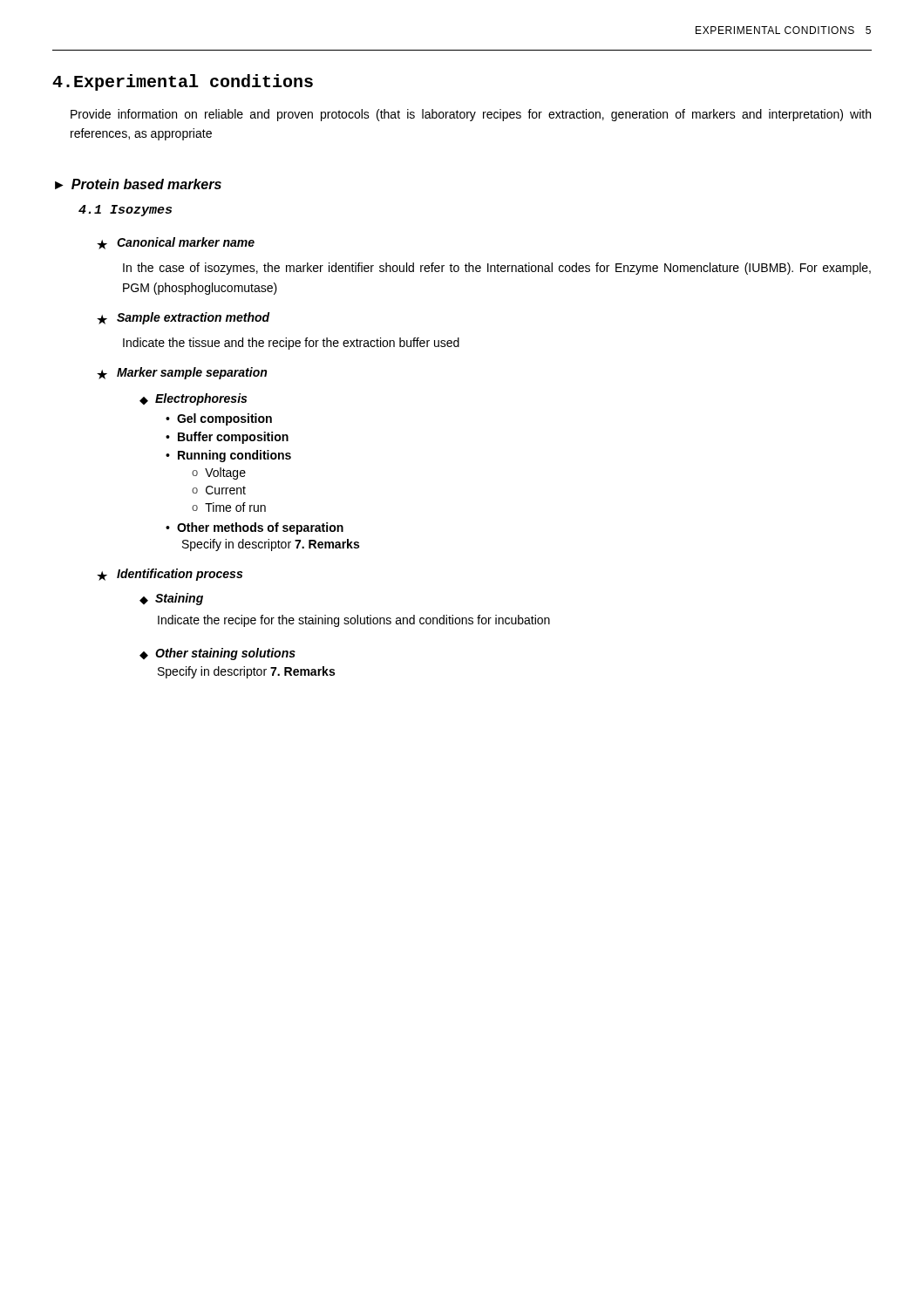
Task: Select the list item that reads "o Current"
Action: [219, 490]
